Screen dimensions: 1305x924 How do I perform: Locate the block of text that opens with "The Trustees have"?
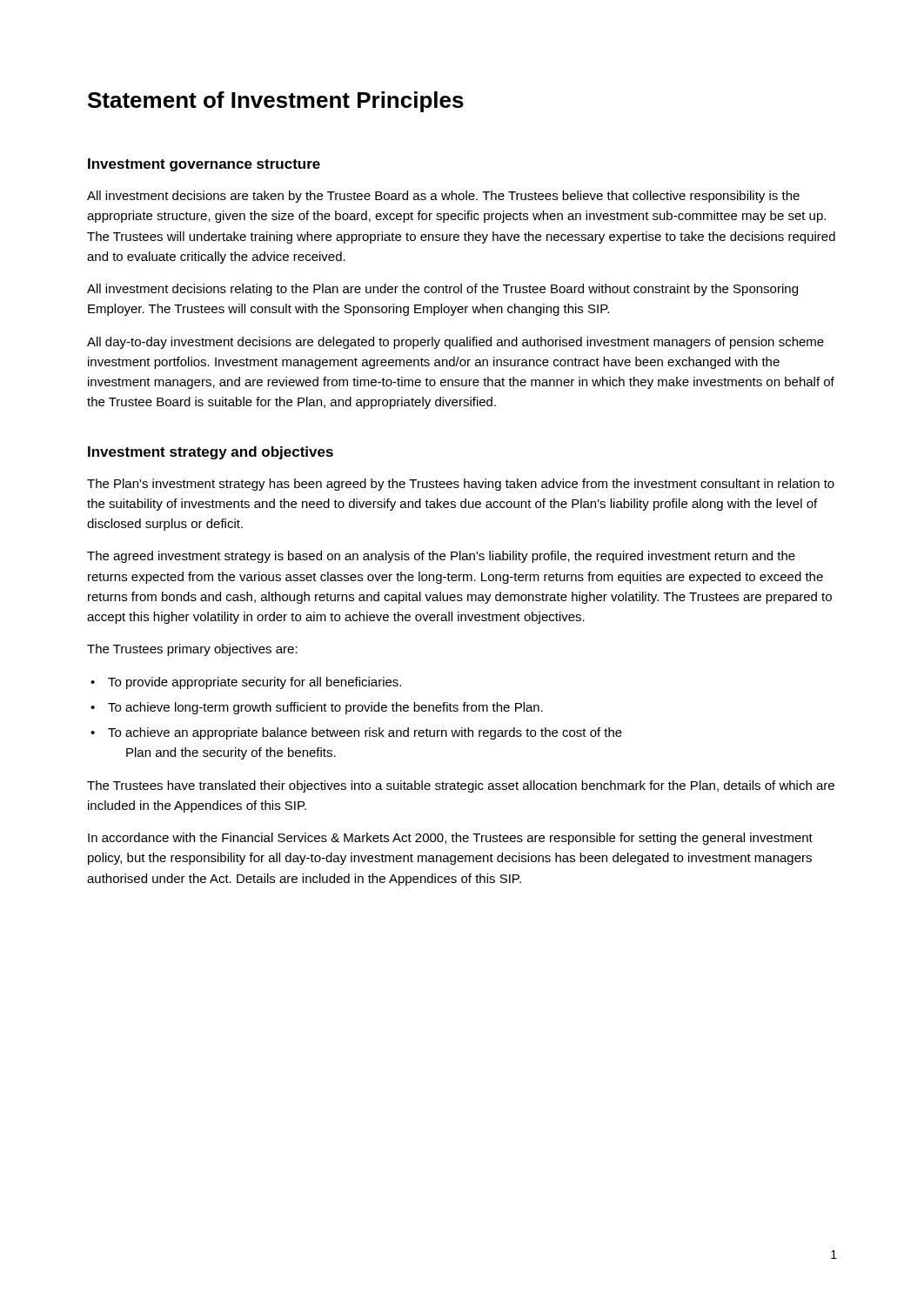tap(461, 795)
